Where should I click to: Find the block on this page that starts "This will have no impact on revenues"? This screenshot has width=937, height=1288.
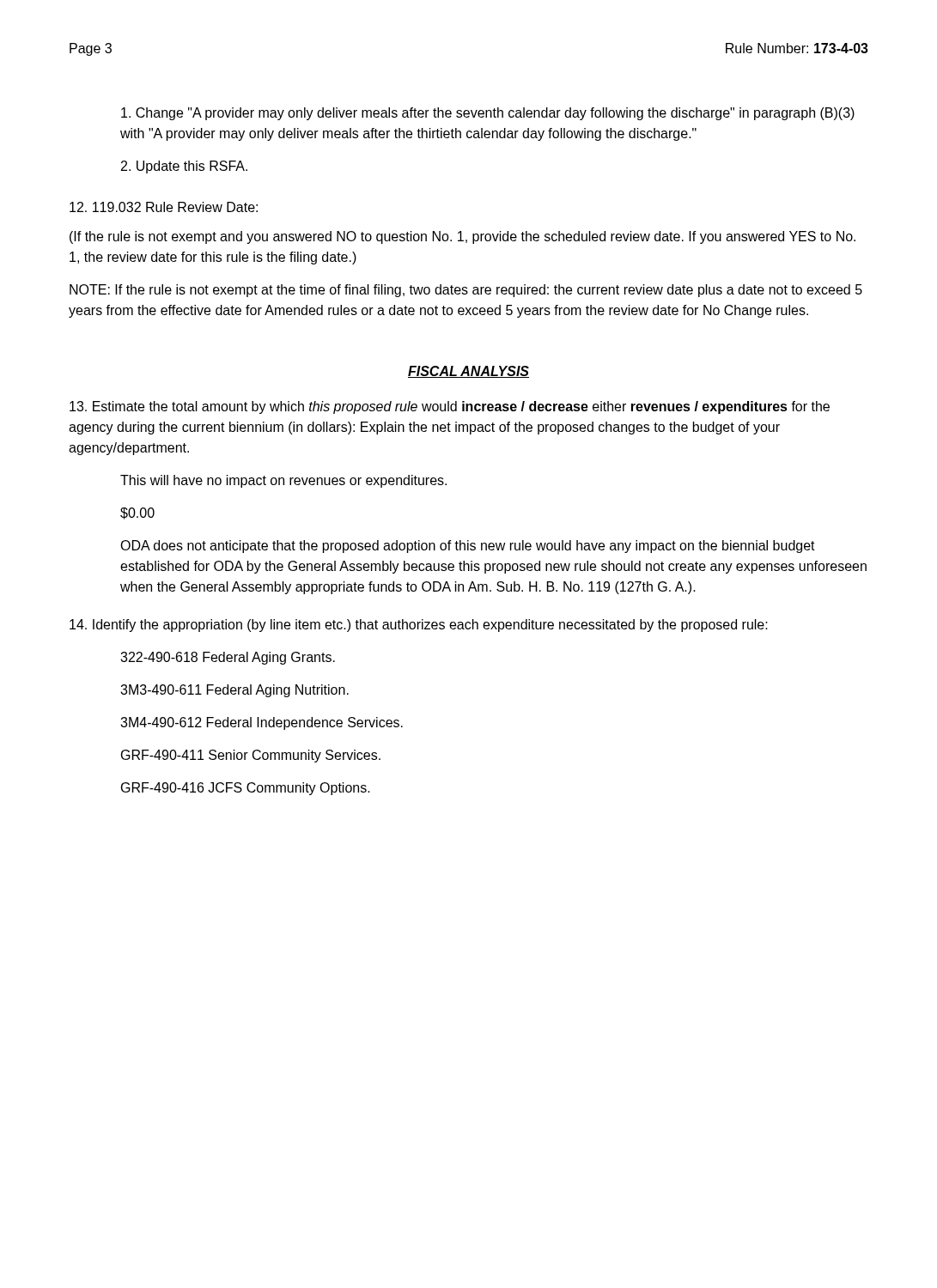284,480
